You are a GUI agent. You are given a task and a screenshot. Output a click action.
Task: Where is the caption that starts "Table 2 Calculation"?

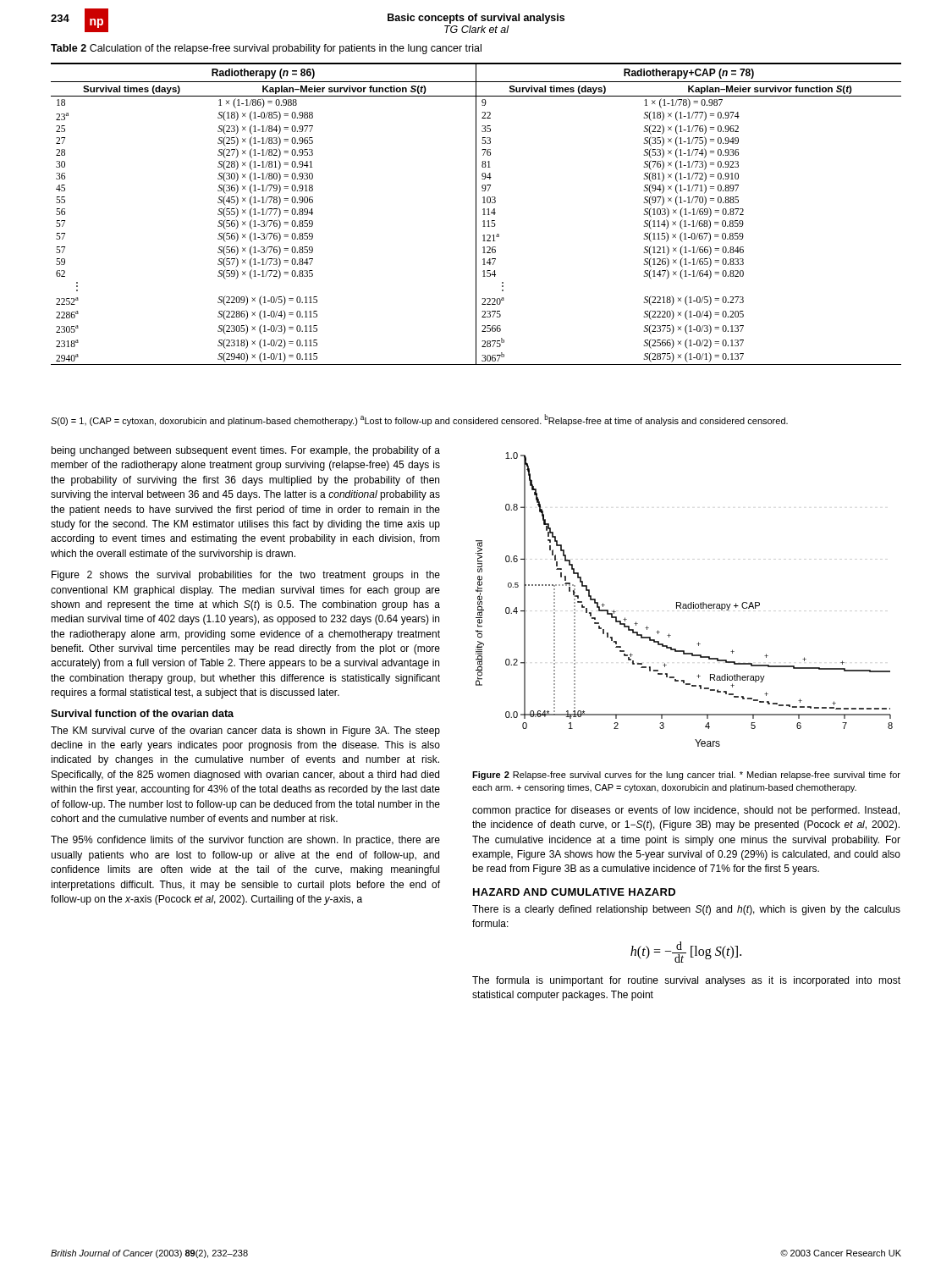coord(266,48)
